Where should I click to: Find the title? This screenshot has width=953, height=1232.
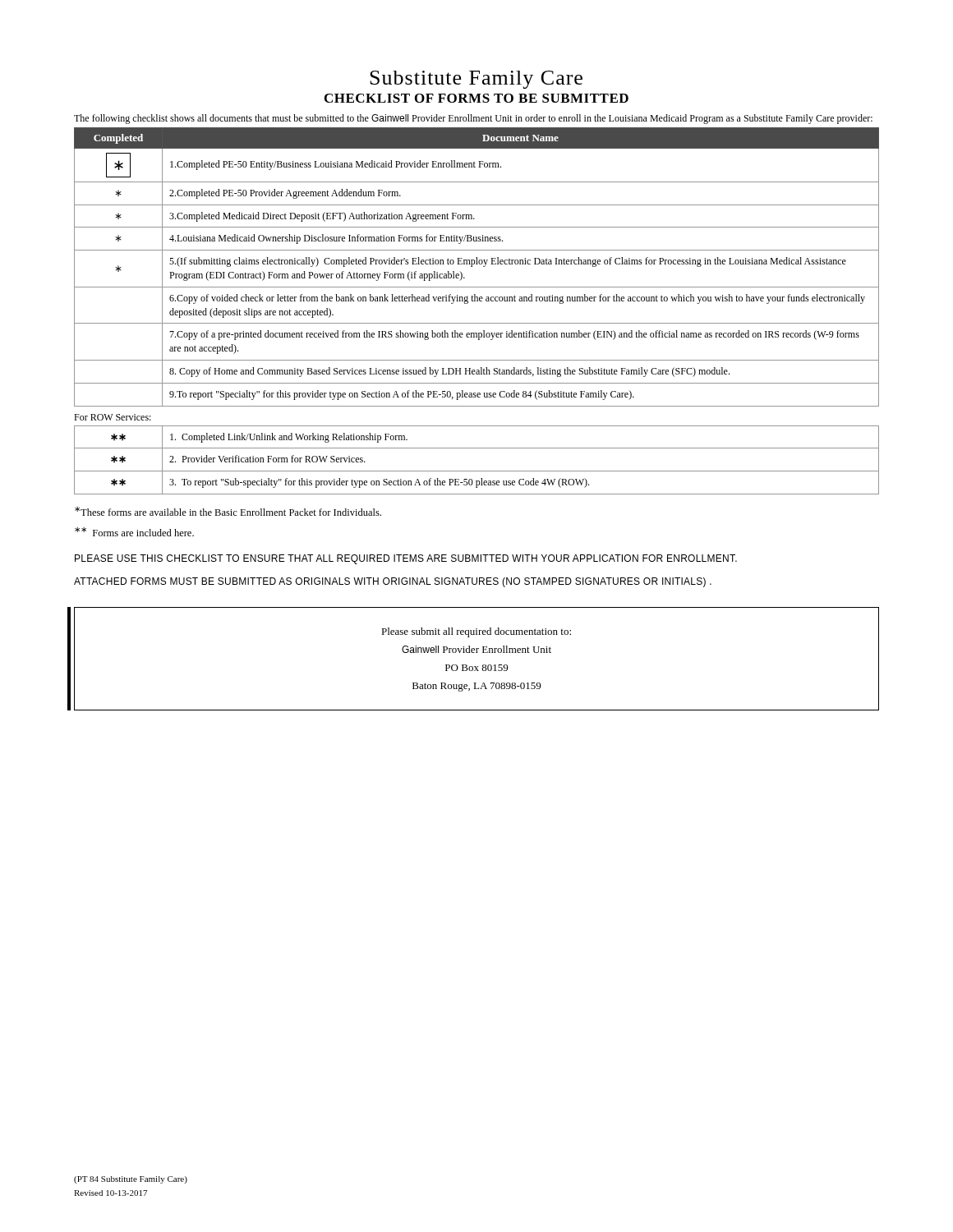(476, 86)
